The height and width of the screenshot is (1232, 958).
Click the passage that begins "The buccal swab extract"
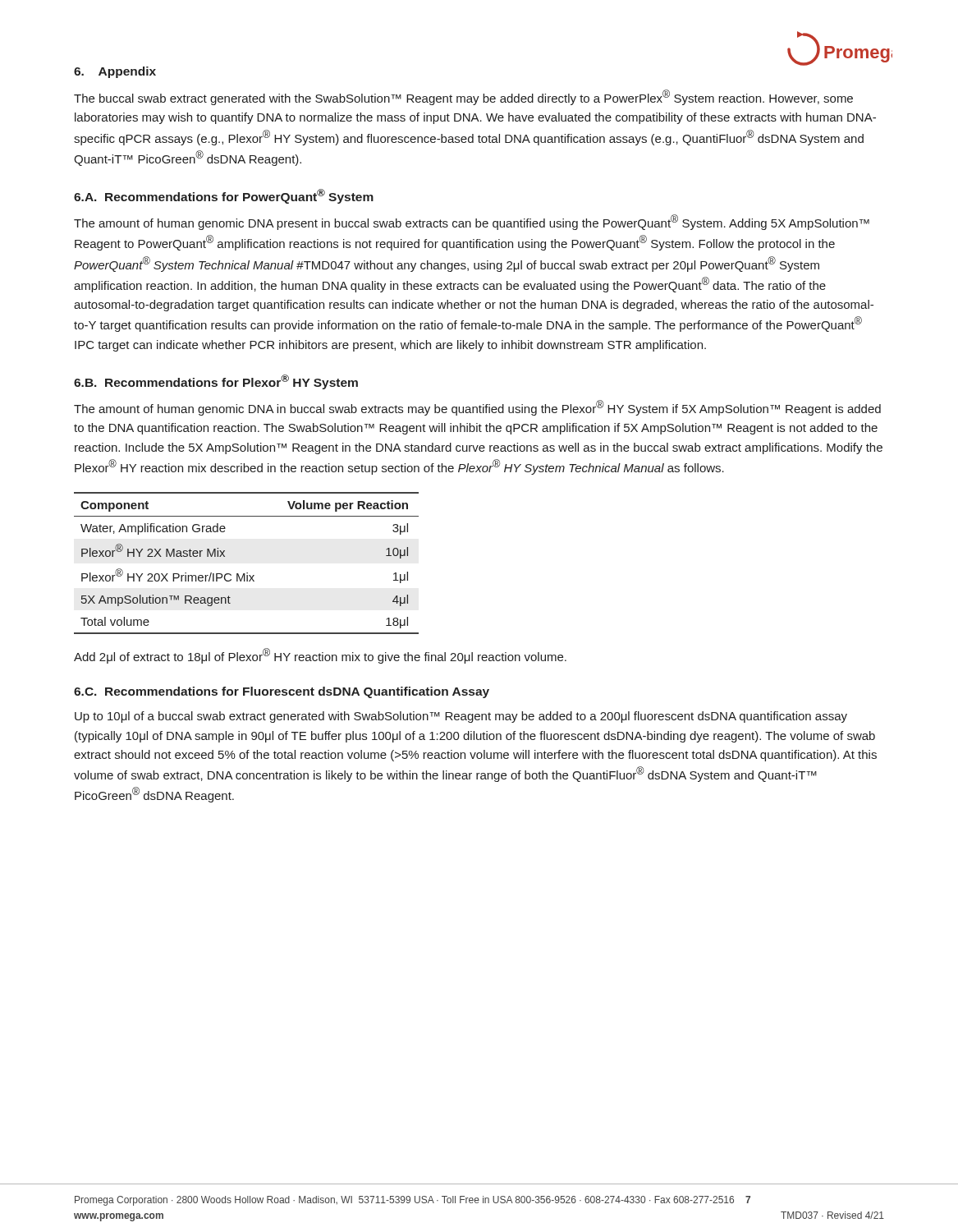[x=479, y=128]
